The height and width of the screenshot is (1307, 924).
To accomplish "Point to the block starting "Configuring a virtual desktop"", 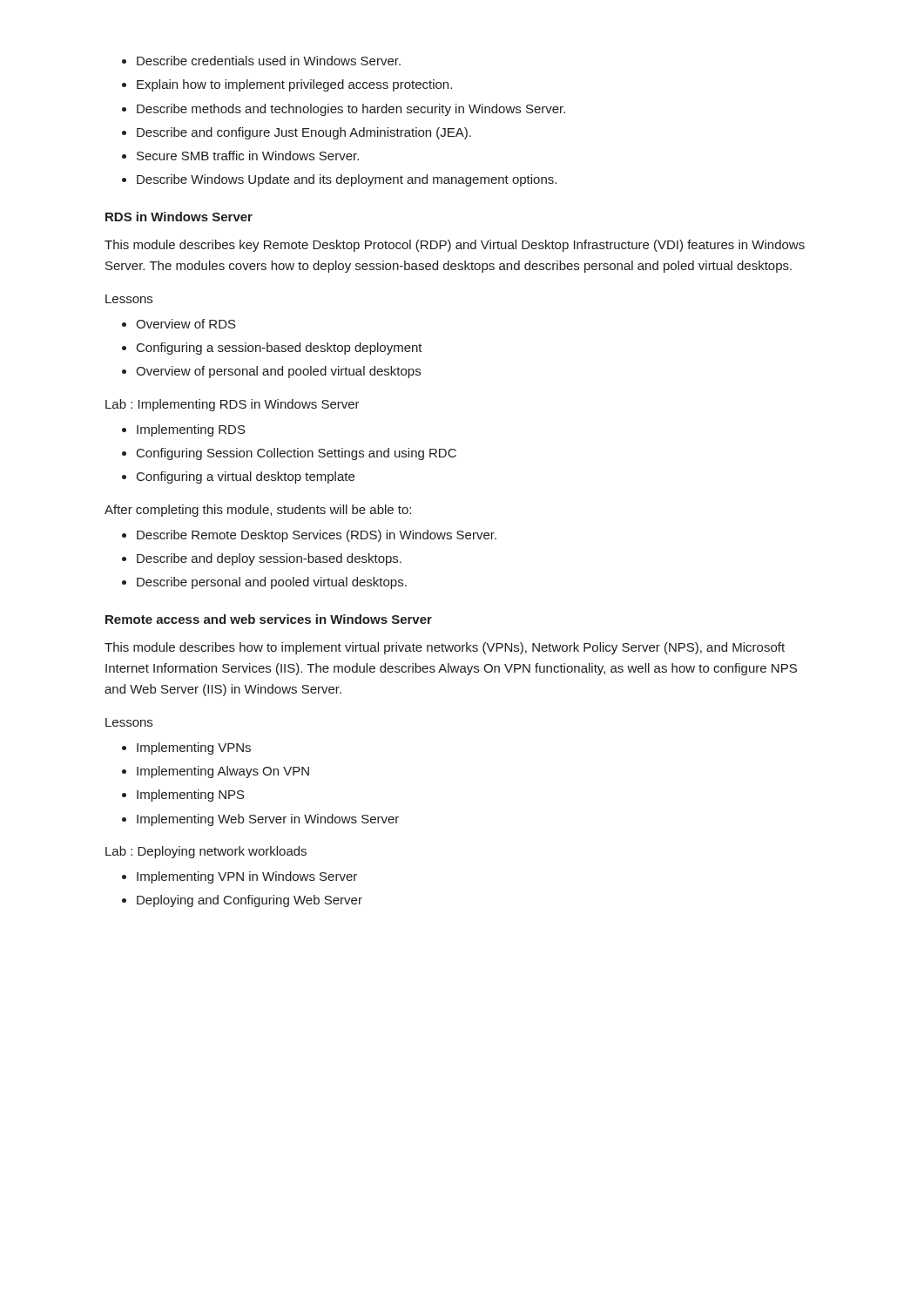I will pos(238,477).
